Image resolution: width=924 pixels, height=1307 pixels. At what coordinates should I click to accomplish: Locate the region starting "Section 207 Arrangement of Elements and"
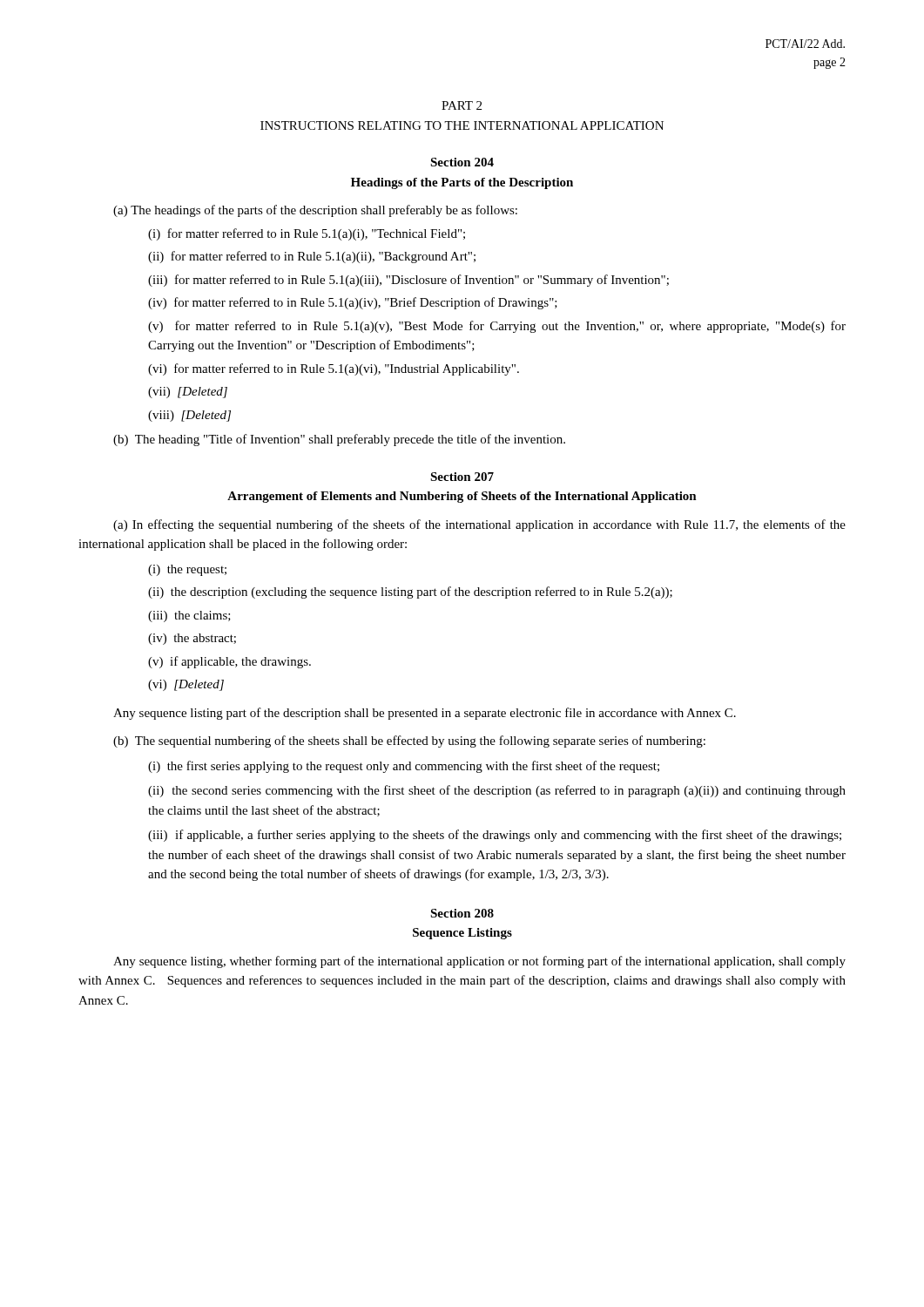[x=462, y=486]
